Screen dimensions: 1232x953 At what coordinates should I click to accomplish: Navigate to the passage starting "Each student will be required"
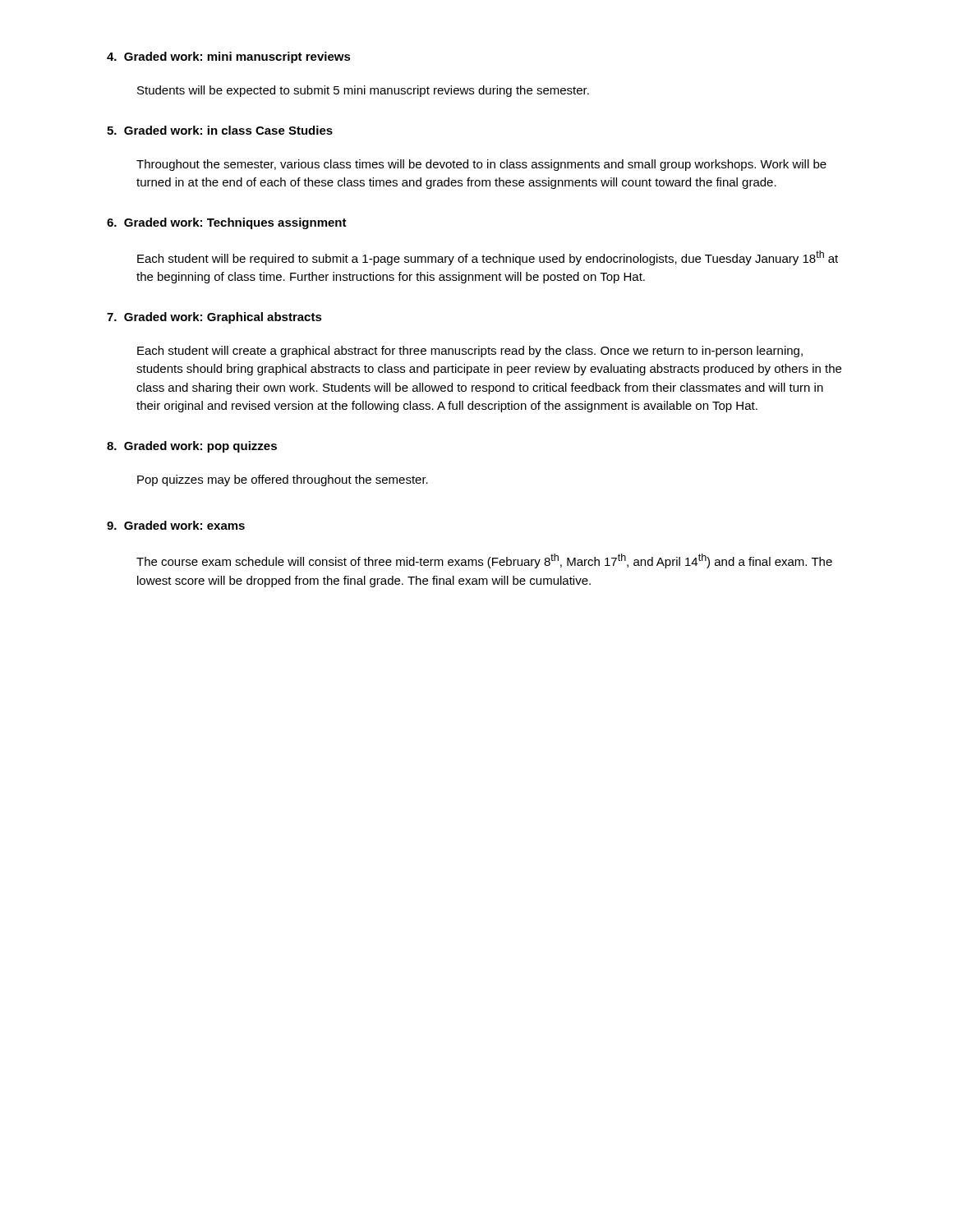[487, 266]
